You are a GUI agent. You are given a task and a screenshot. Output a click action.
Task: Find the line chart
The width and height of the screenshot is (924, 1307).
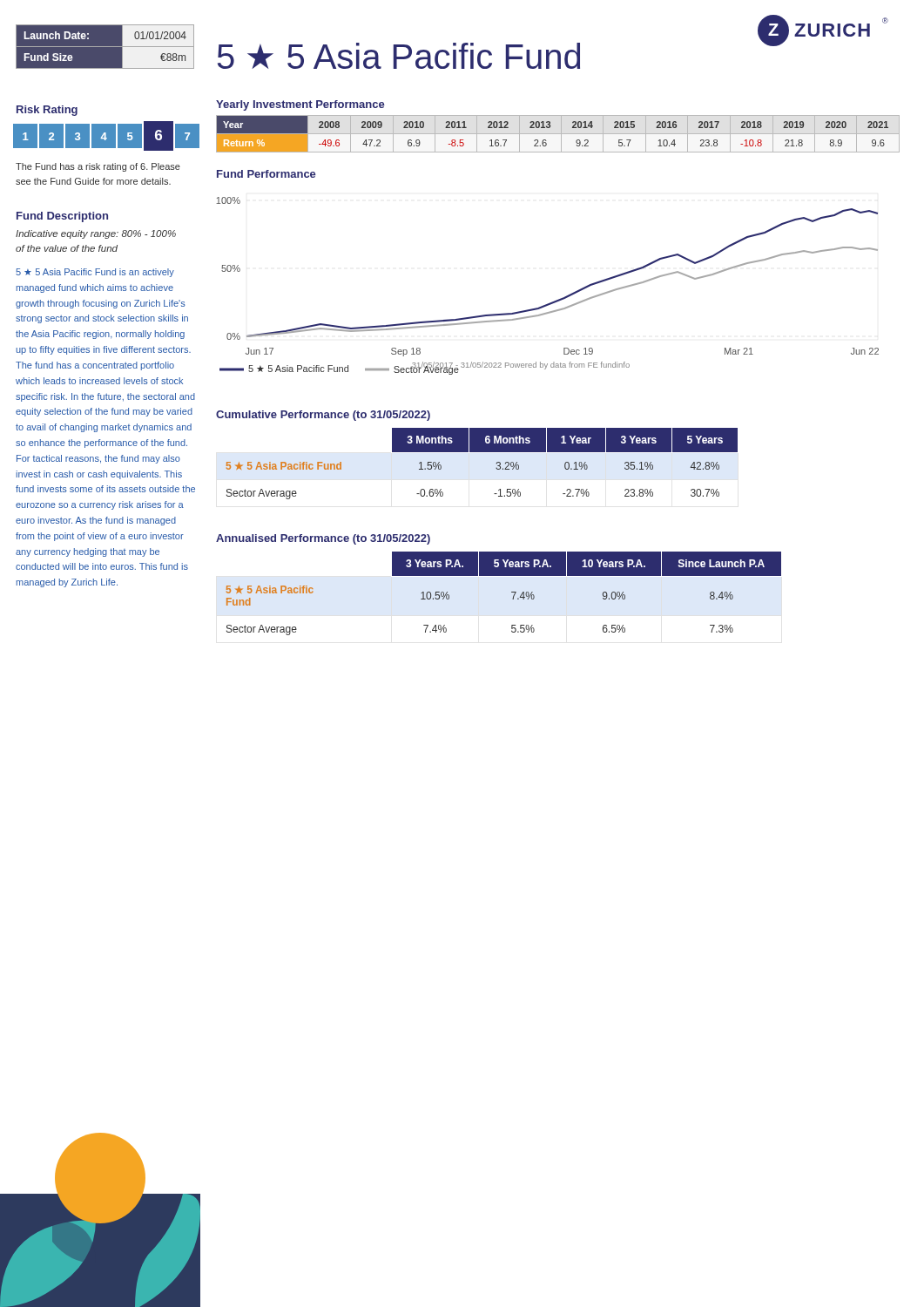(x=558, y=281)
